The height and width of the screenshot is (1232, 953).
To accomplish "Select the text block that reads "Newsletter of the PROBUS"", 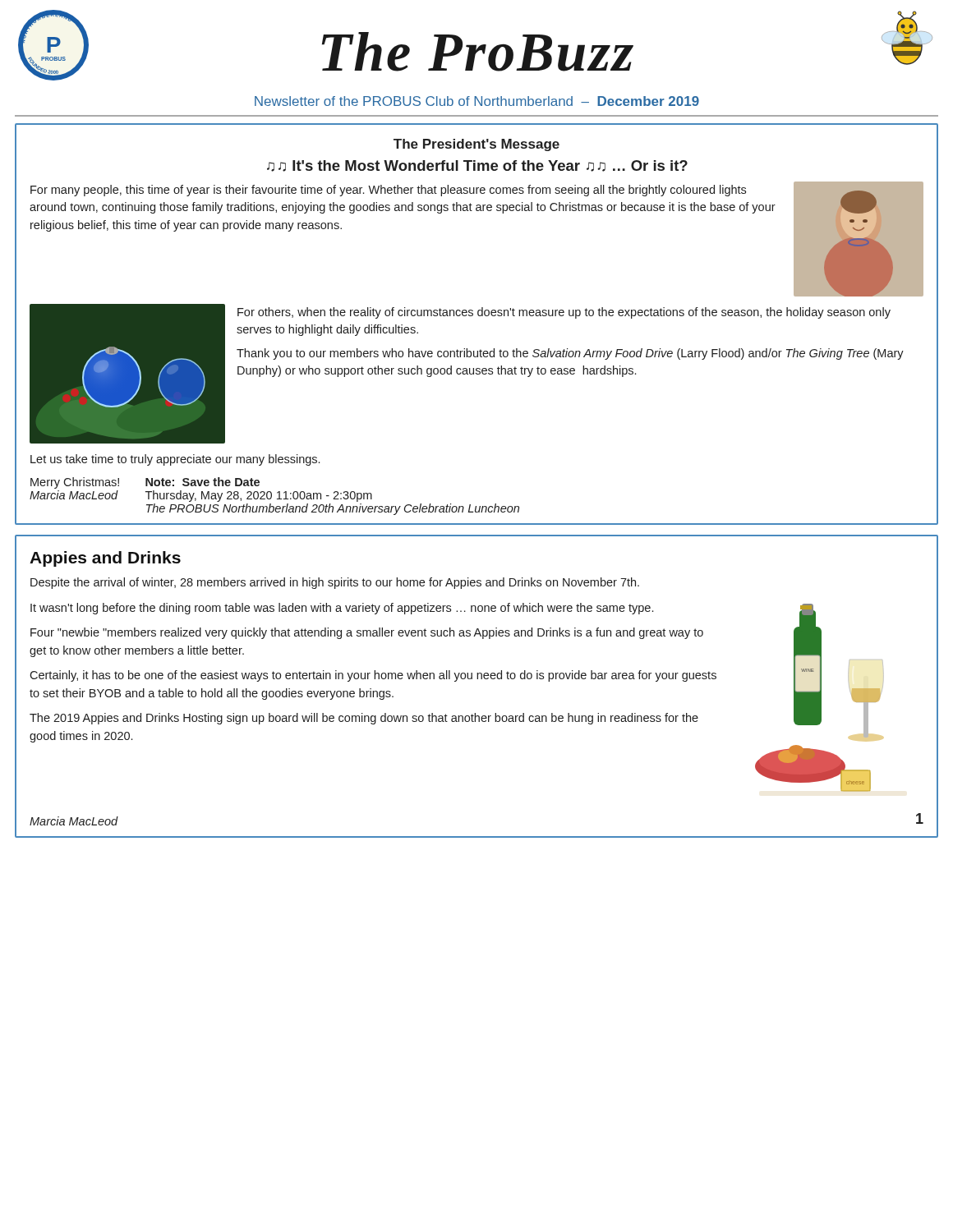I will [476, 101].
